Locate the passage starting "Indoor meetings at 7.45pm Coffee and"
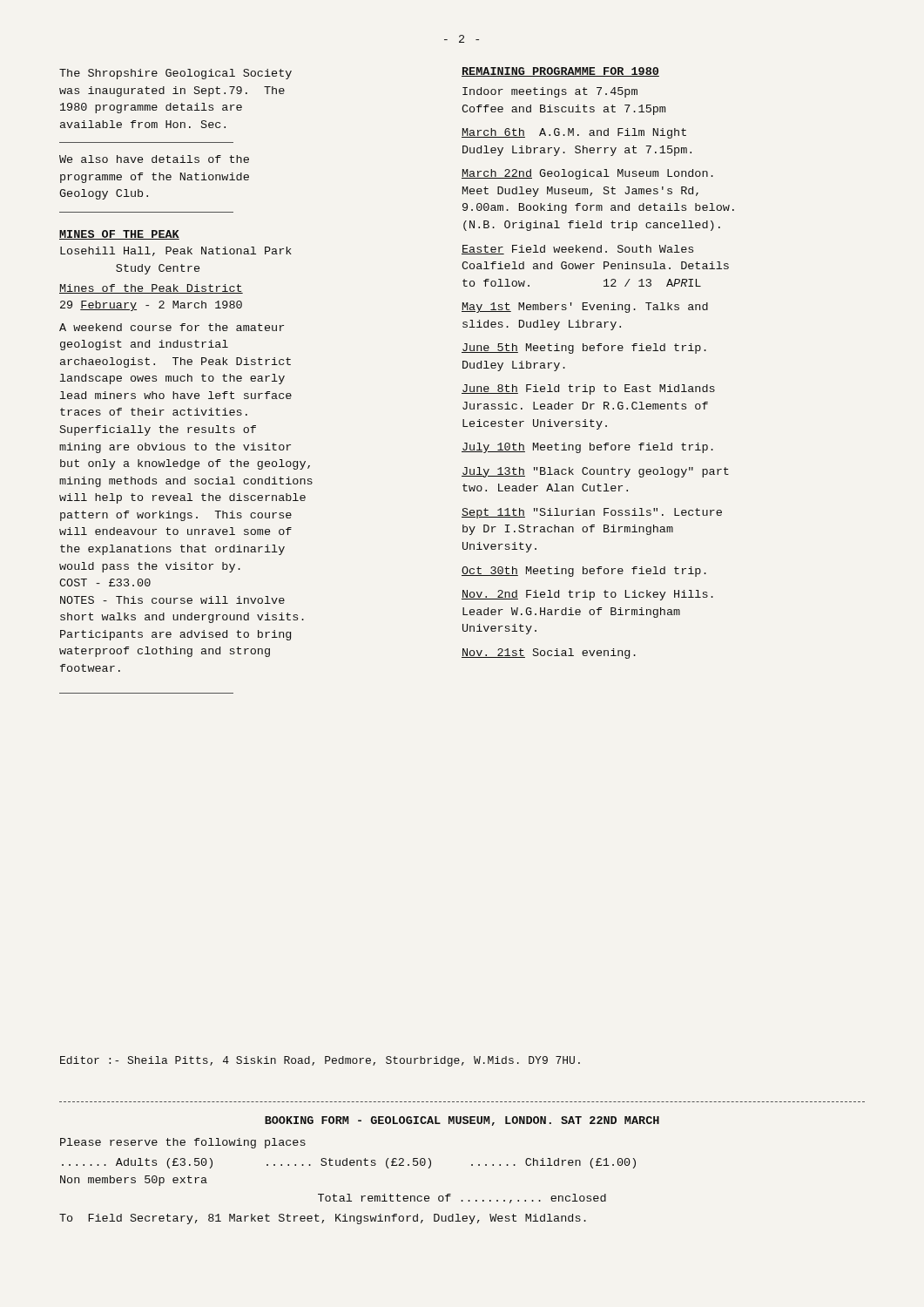 pyautogui.click(x=564, y=100)
